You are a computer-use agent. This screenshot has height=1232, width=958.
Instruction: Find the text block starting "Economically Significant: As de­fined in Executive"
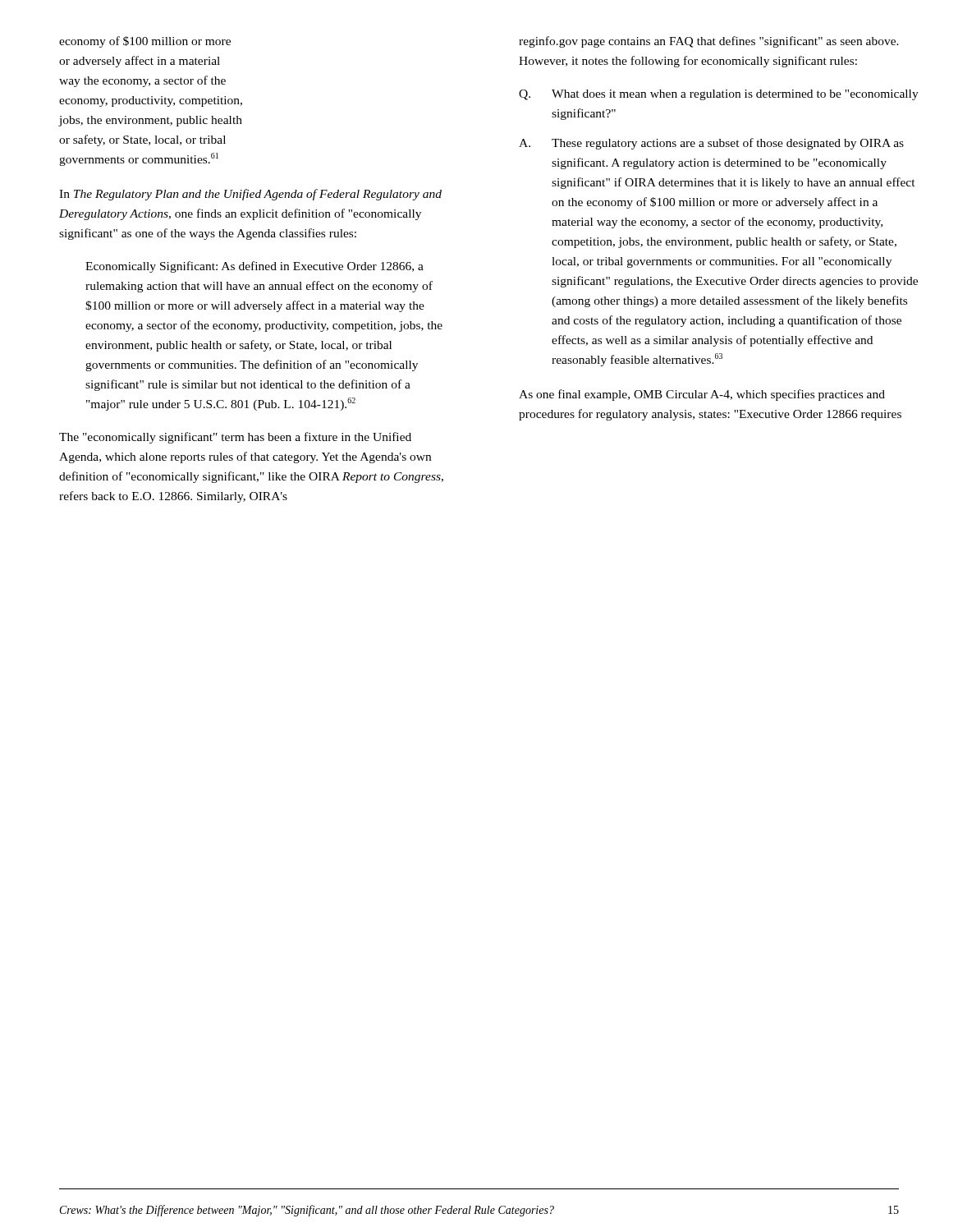pos(264,335)
